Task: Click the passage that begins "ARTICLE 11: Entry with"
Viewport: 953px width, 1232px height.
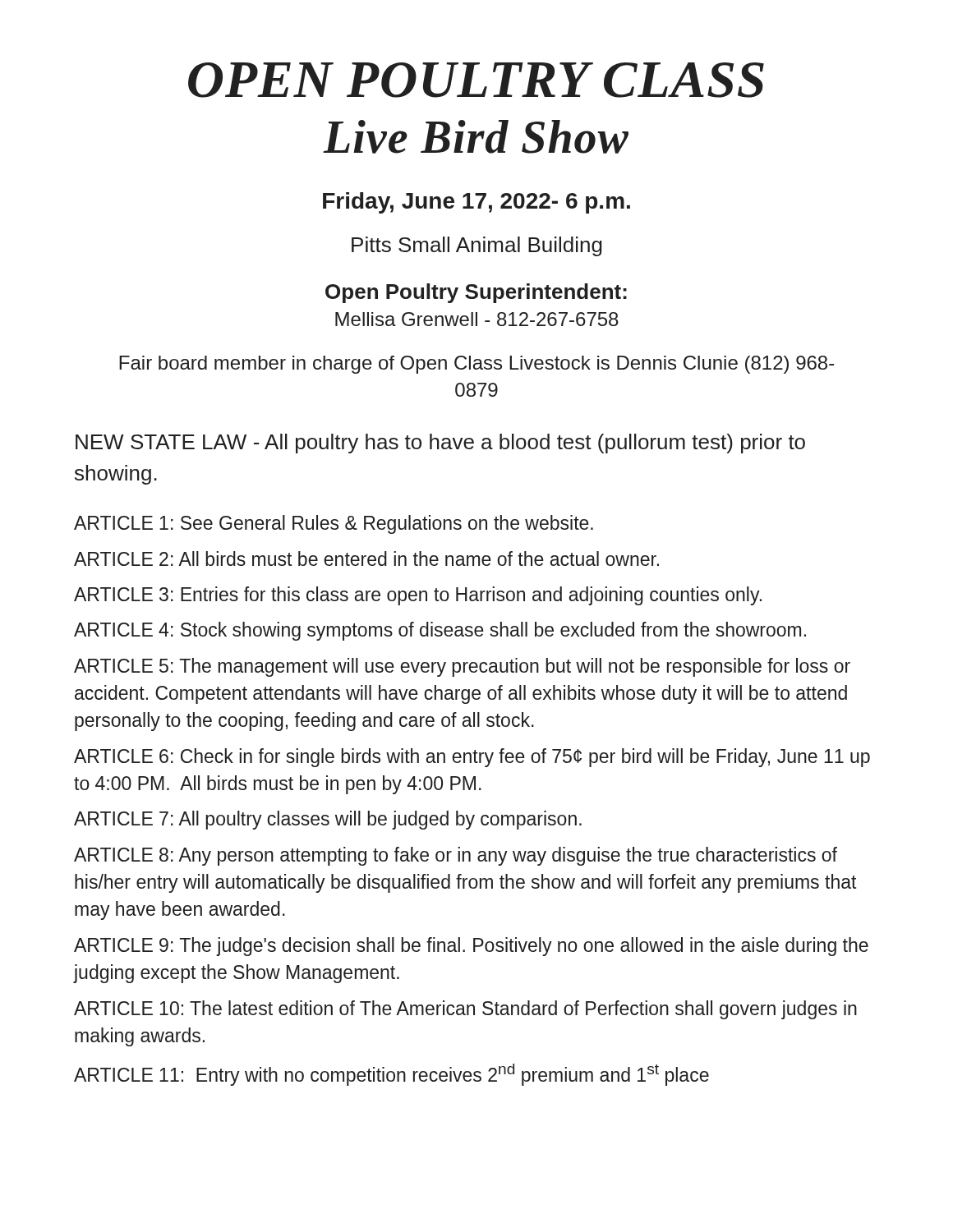Action: 392,1073
